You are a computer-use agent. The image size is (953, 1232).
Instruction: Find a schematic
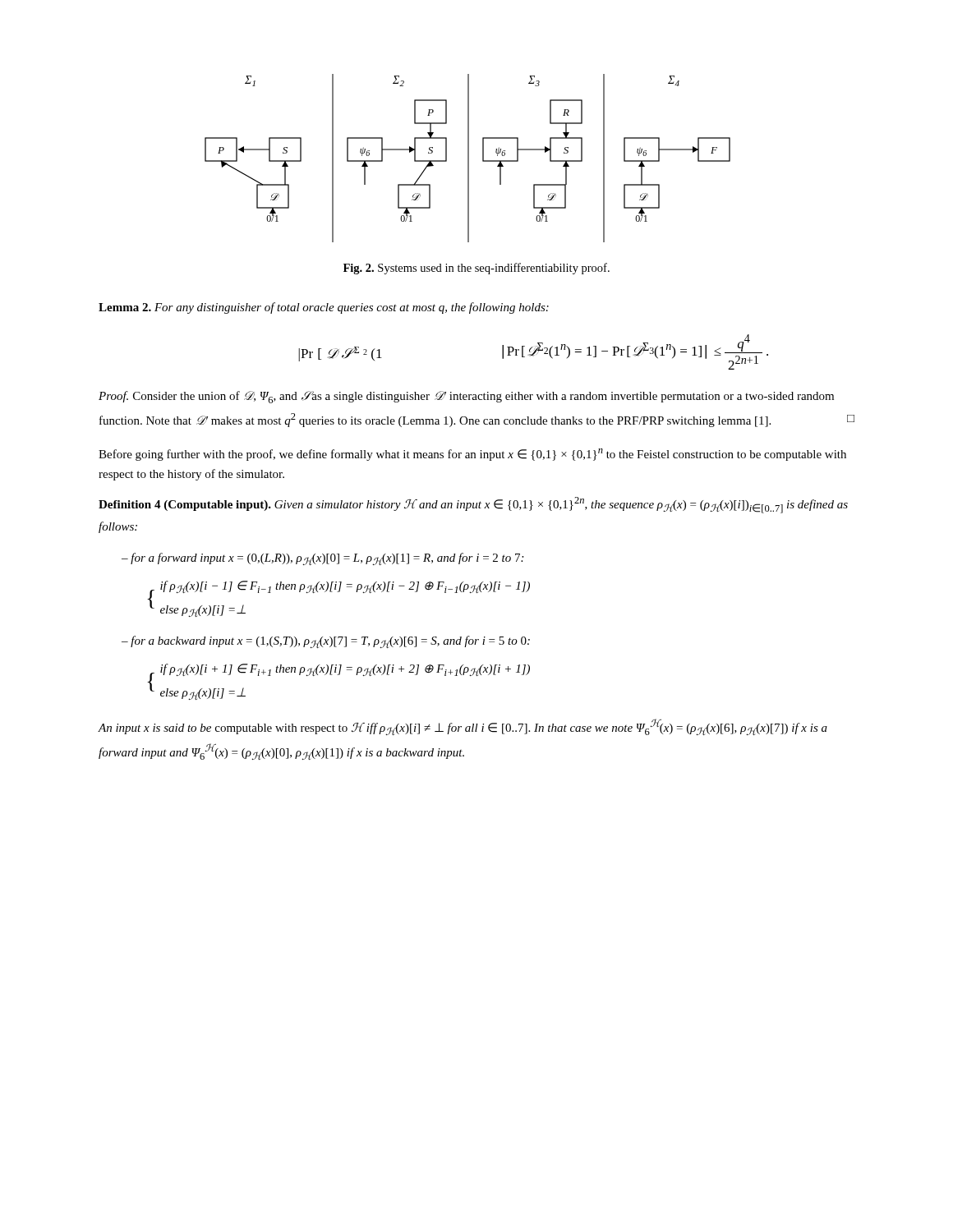(476, 160)
